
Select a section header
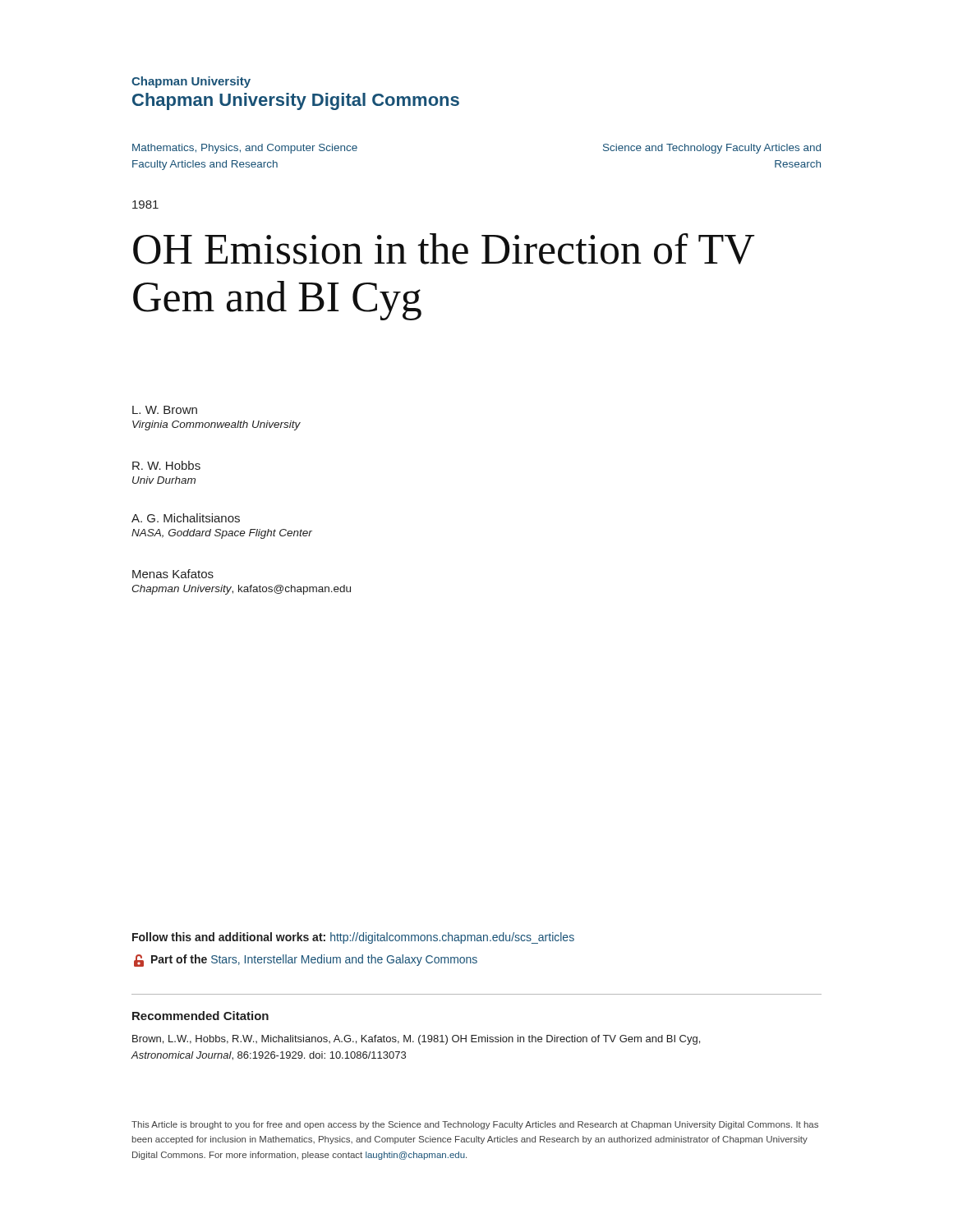pos(200,1016)
